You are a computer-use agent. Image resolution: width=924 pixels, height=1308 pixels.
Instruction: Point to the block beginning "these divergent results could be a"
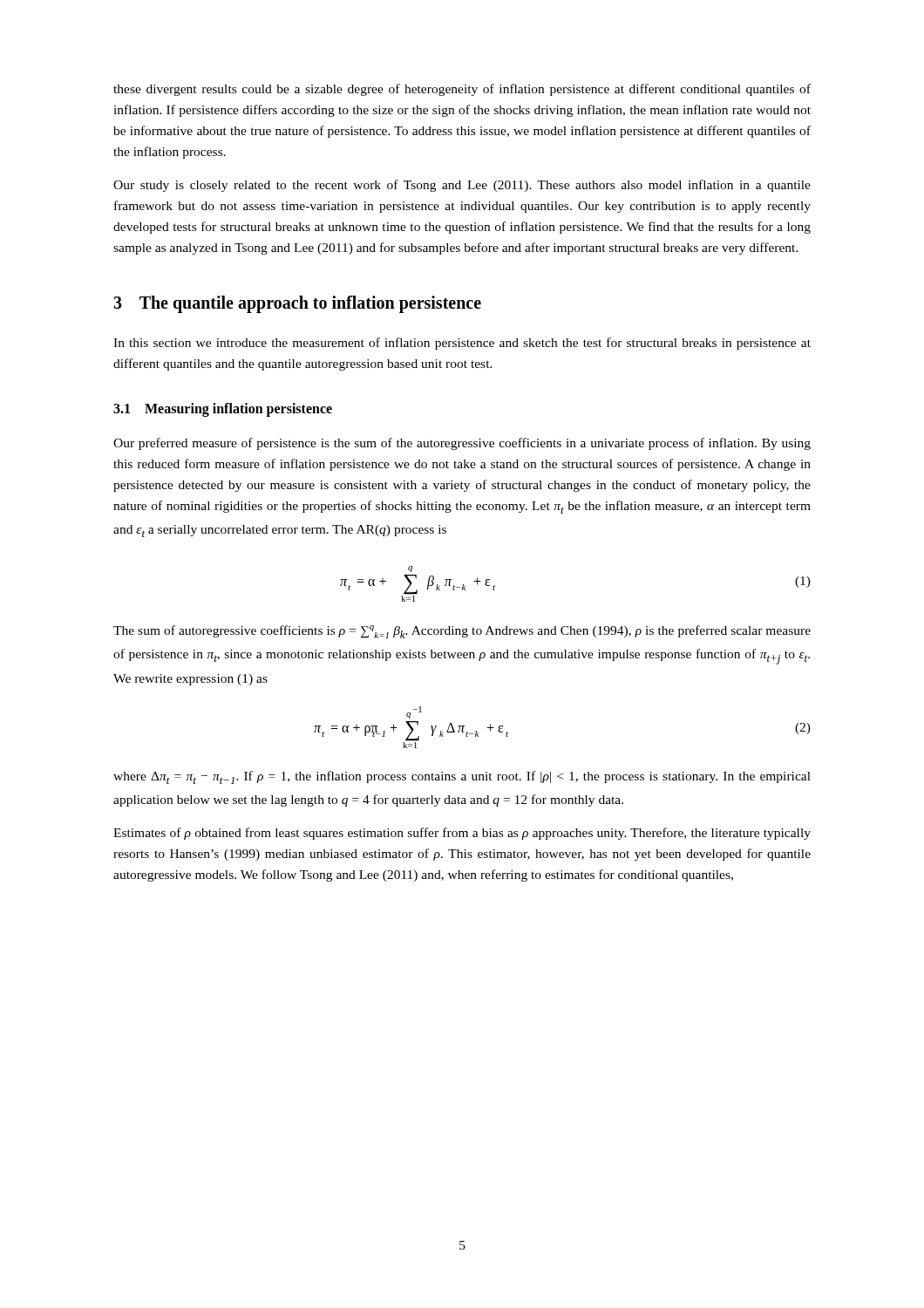pyautogui.click(x=462, y=120)
